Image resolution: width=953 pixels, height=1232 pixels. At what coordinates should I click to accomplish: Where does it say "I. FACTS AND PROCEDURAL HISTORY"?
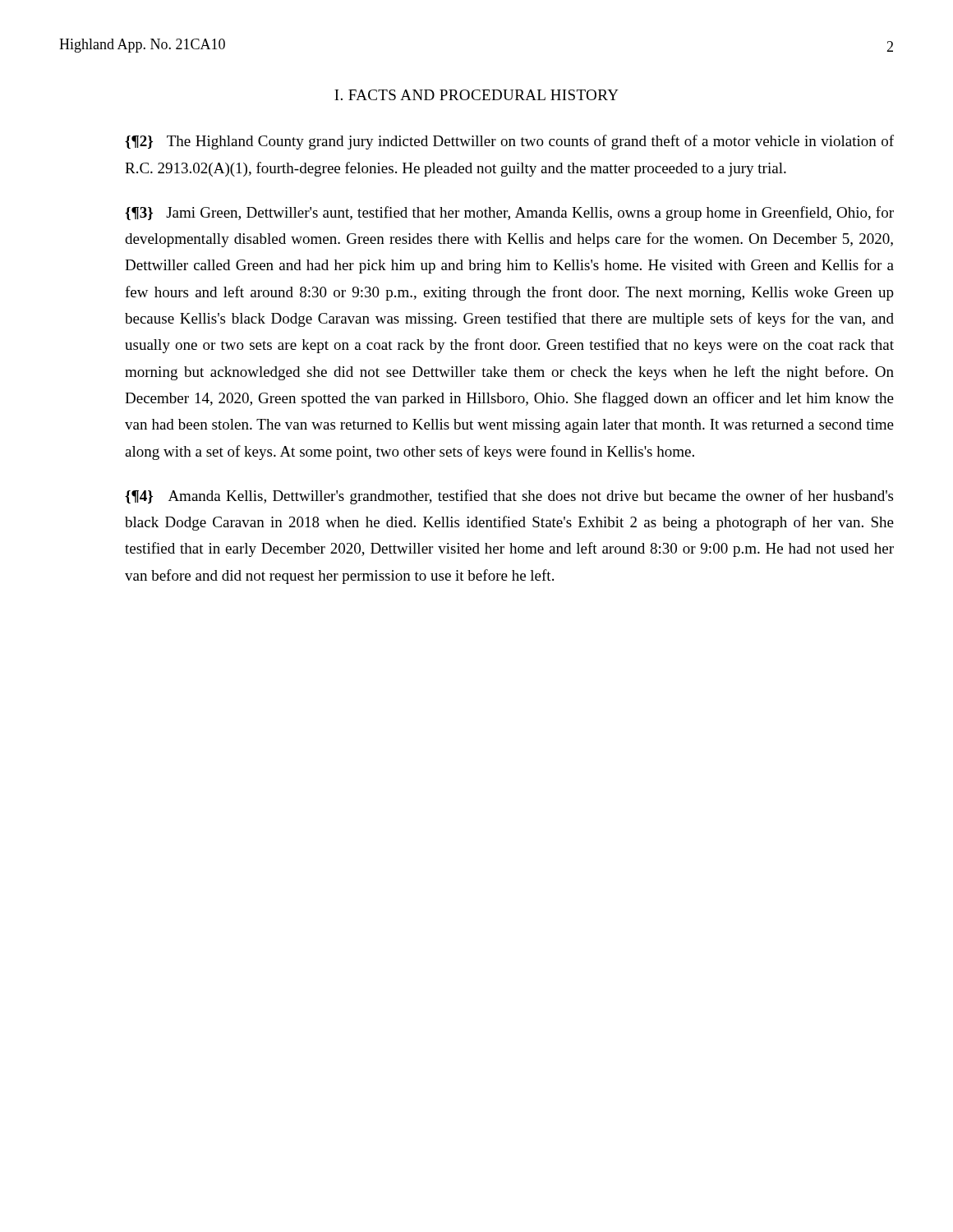tap(476, 95)
